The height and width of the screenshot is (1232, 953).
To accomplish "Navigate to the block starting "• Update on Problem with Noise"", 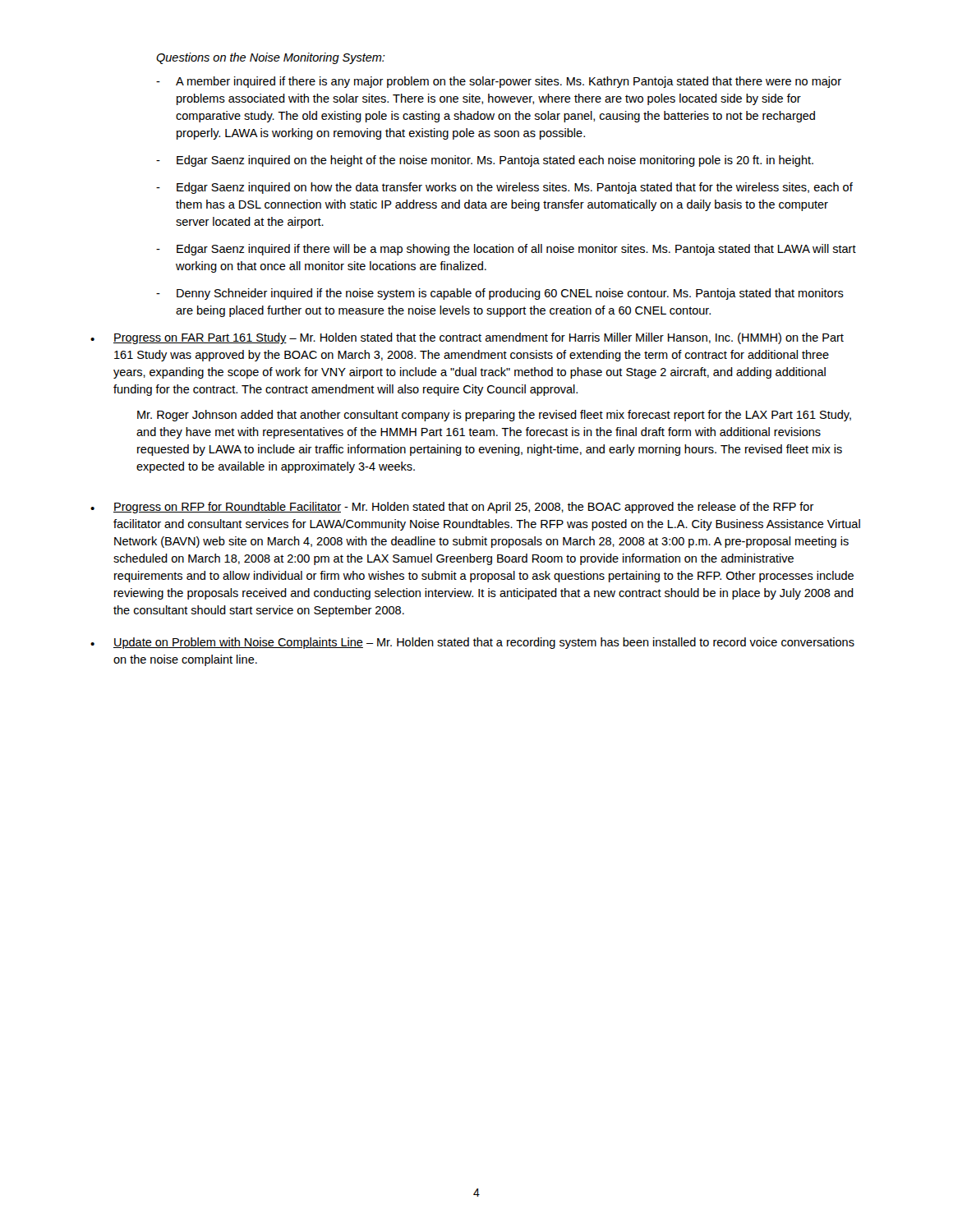I will click(x=476, y=652).
